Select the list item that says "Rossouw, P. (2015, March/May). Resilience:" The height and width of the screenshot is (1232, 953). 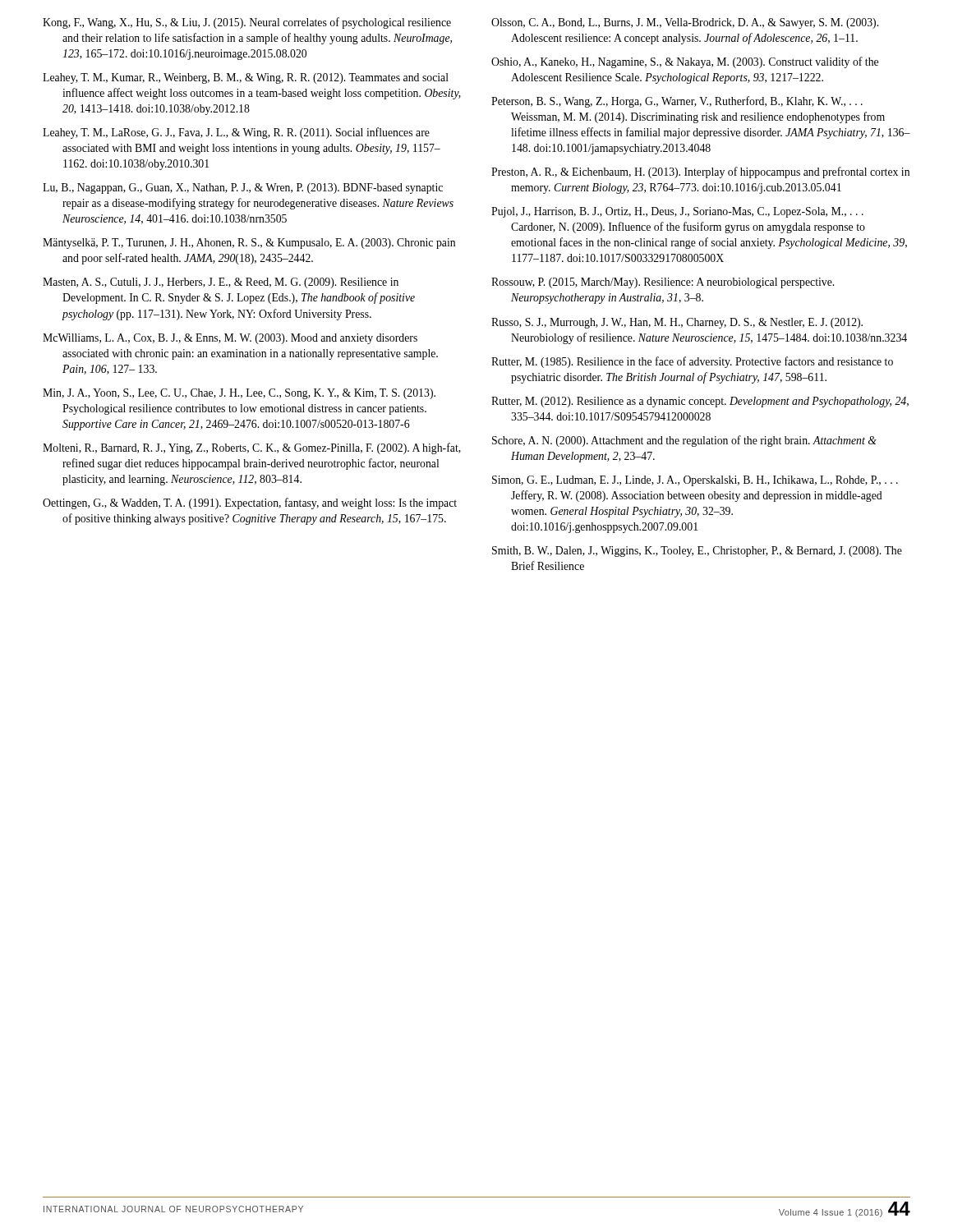(663, 290)
